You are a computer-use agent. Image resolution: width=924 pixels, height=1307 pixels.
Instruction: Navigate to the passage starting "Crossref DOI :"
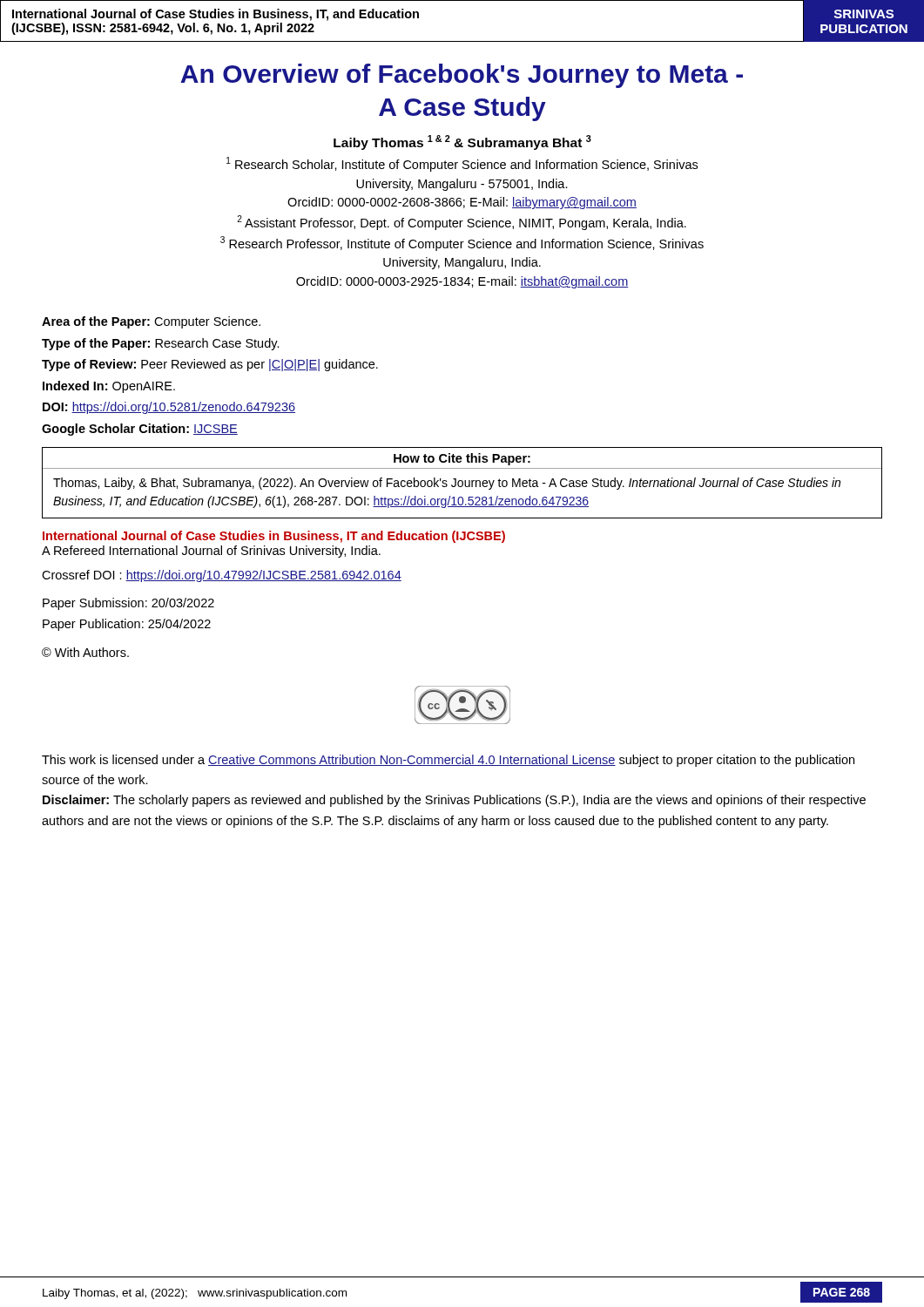[221, 575]
